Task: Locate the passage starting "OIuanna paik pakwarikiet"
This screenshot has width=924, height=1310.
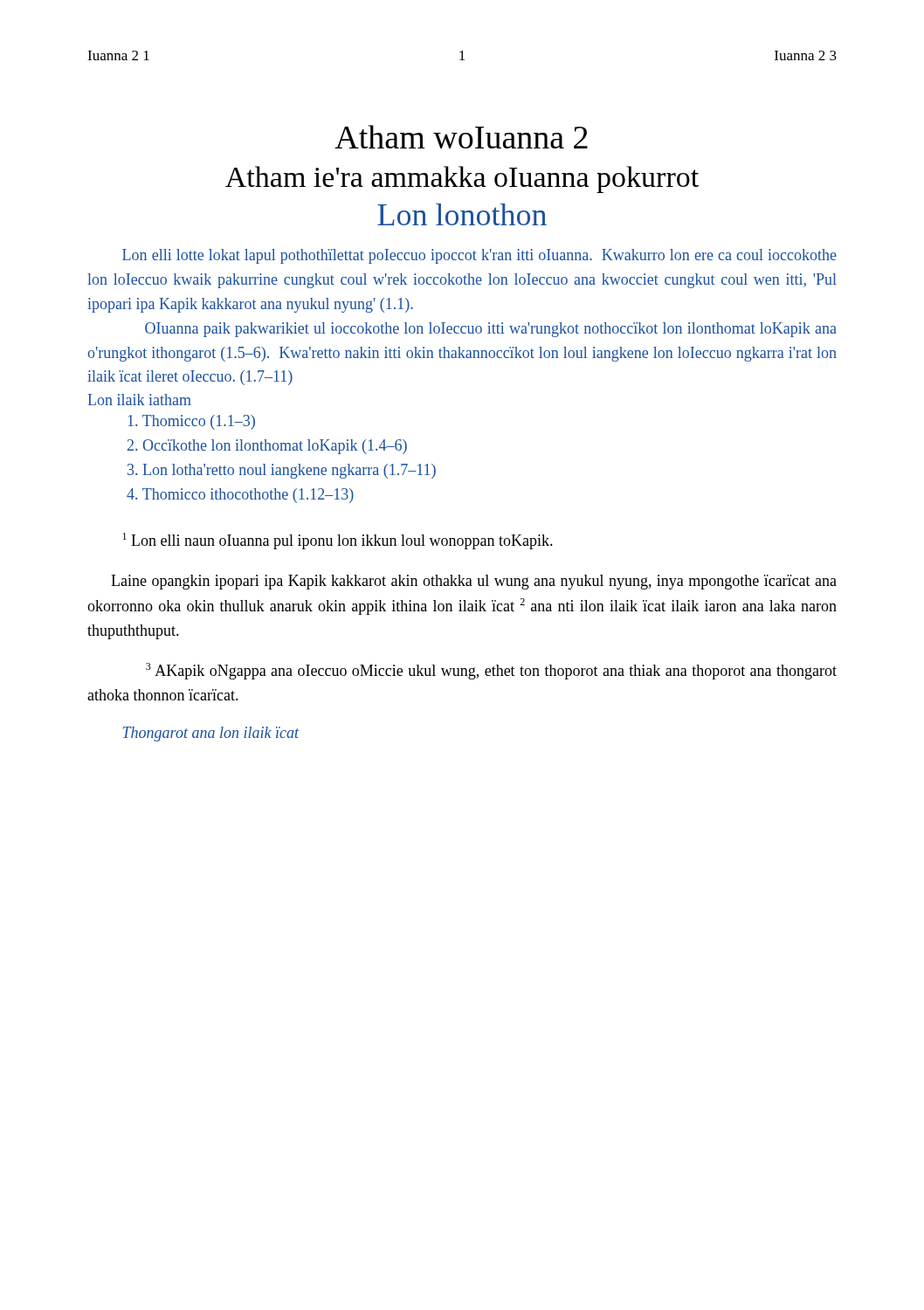Action: point(462,352)
